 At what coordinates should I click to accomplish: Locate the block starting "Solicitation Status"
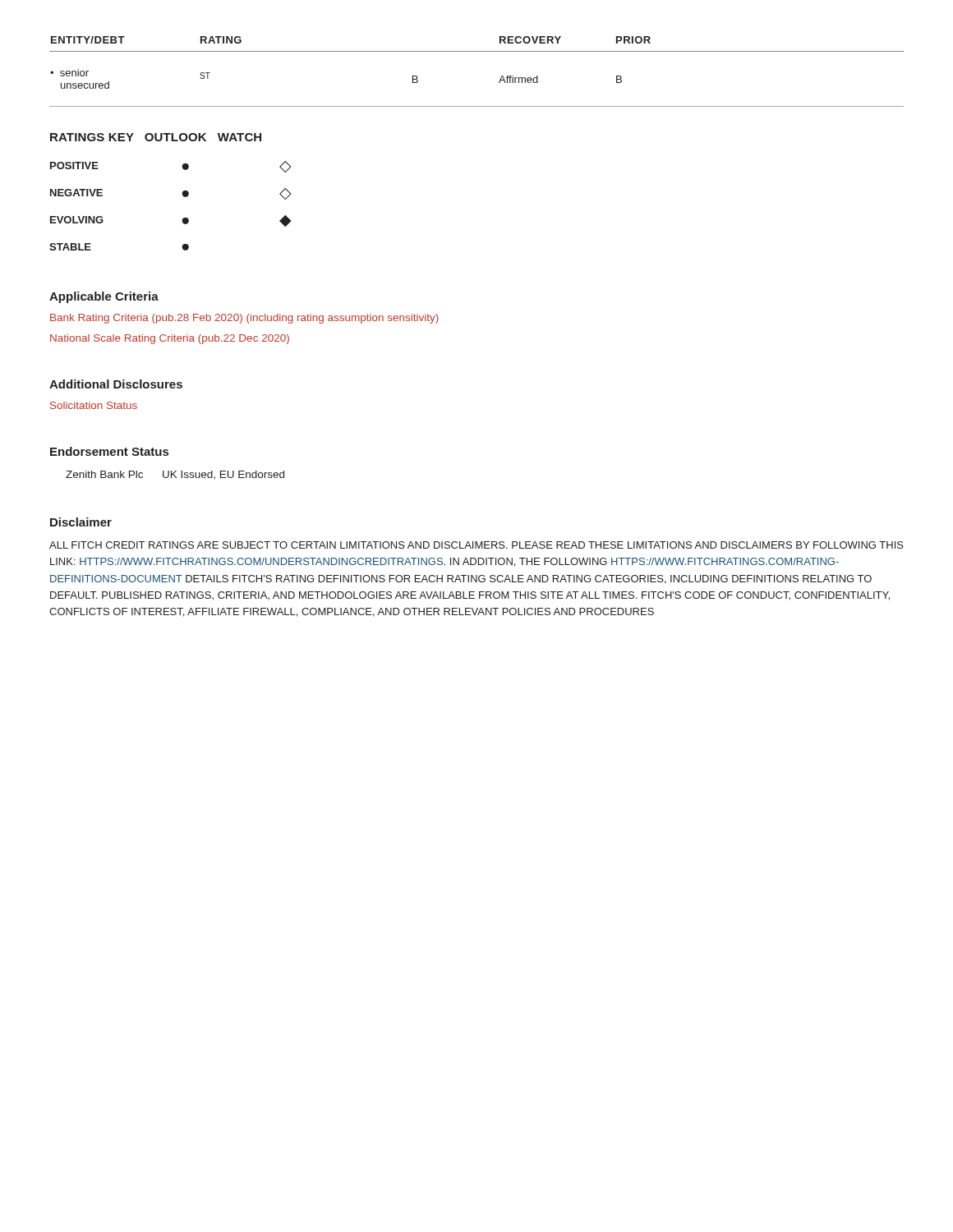(x=94, y=405)
